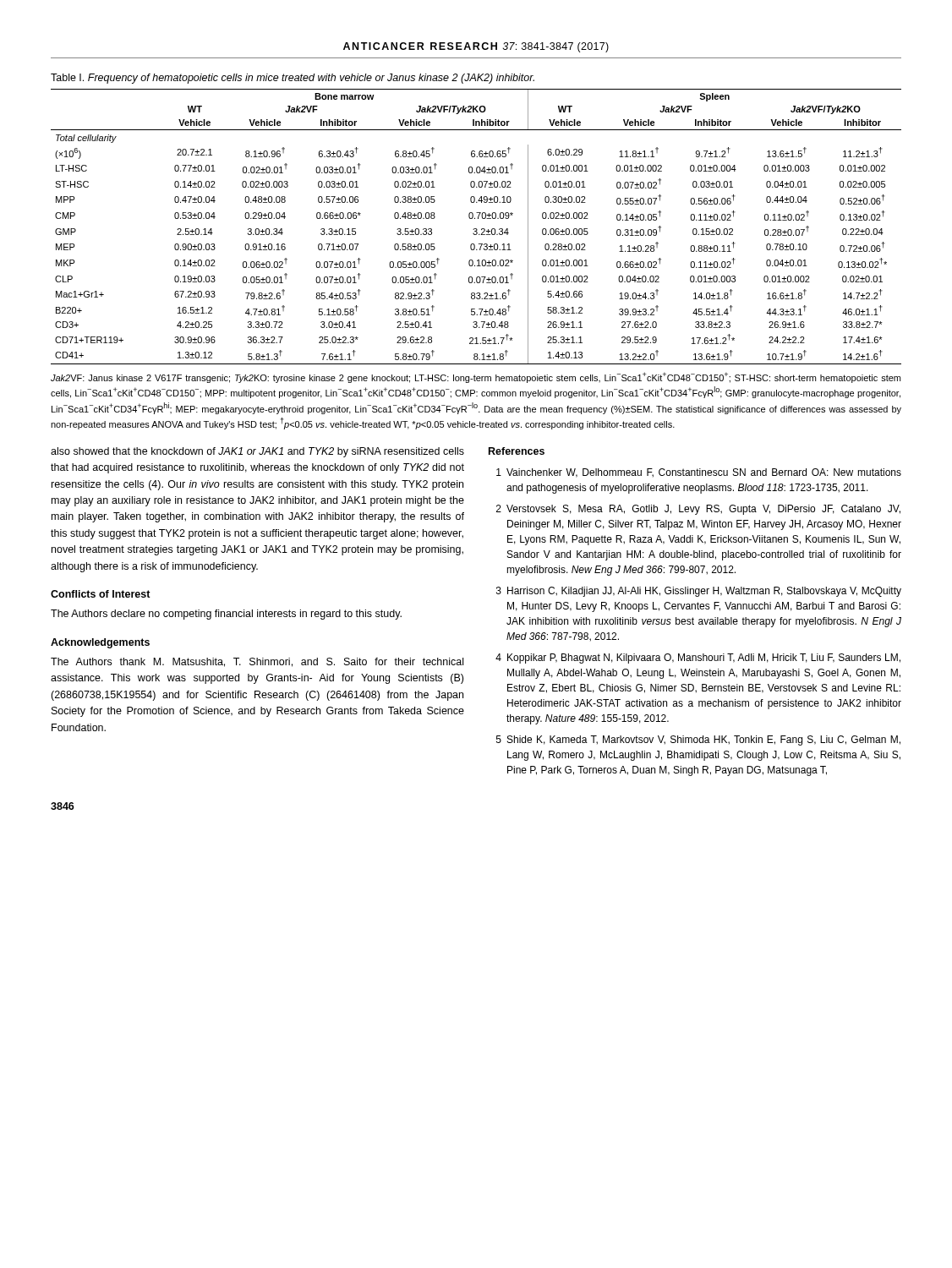Locate the block of text that opens with "5 Shide K, Kameda T, Markovtsov V, Shimoda"
Viewport: 952px width, 1268px height.
(695, 755)
